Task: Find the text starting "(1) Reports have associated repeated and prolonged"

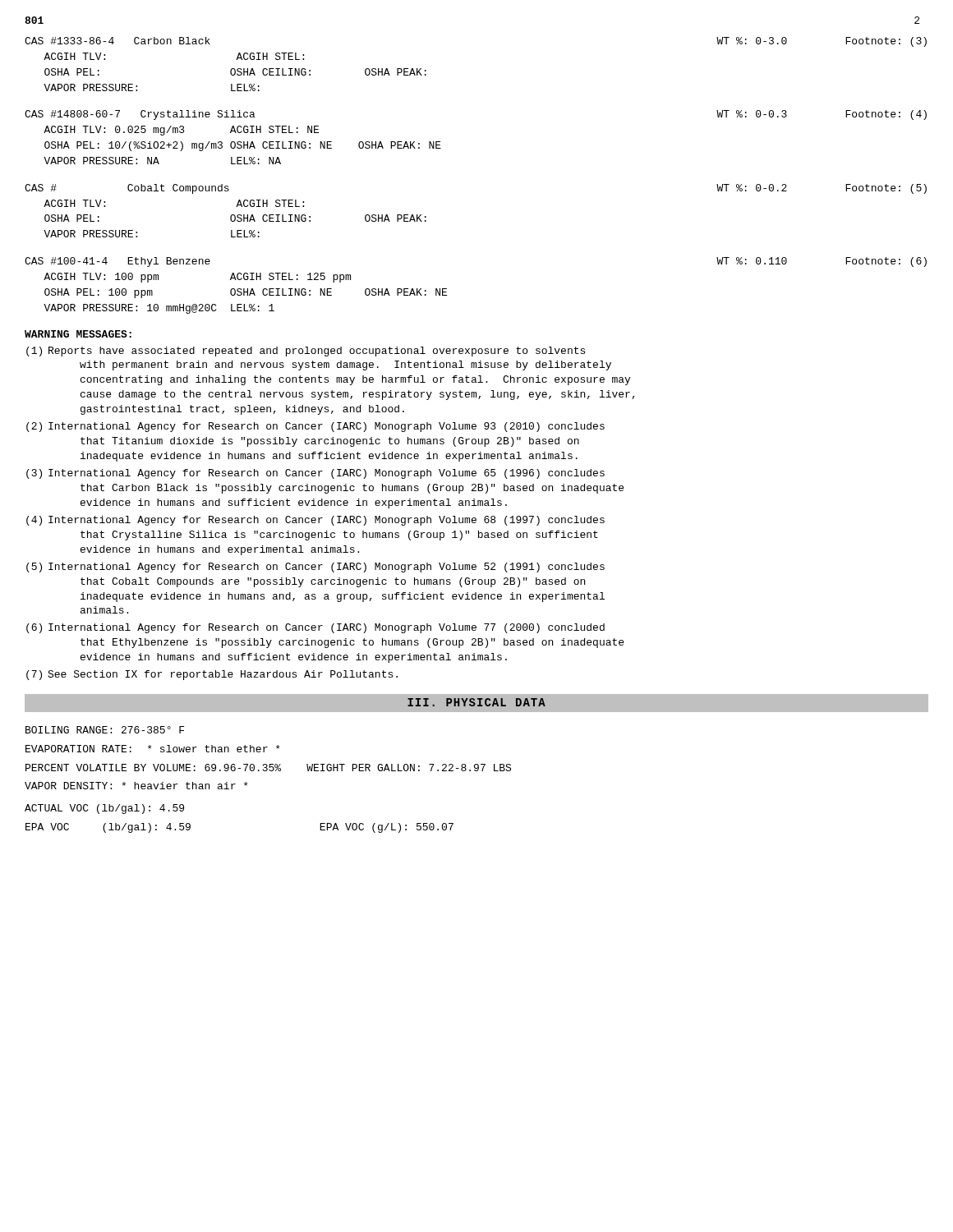Action: [476, 381]
